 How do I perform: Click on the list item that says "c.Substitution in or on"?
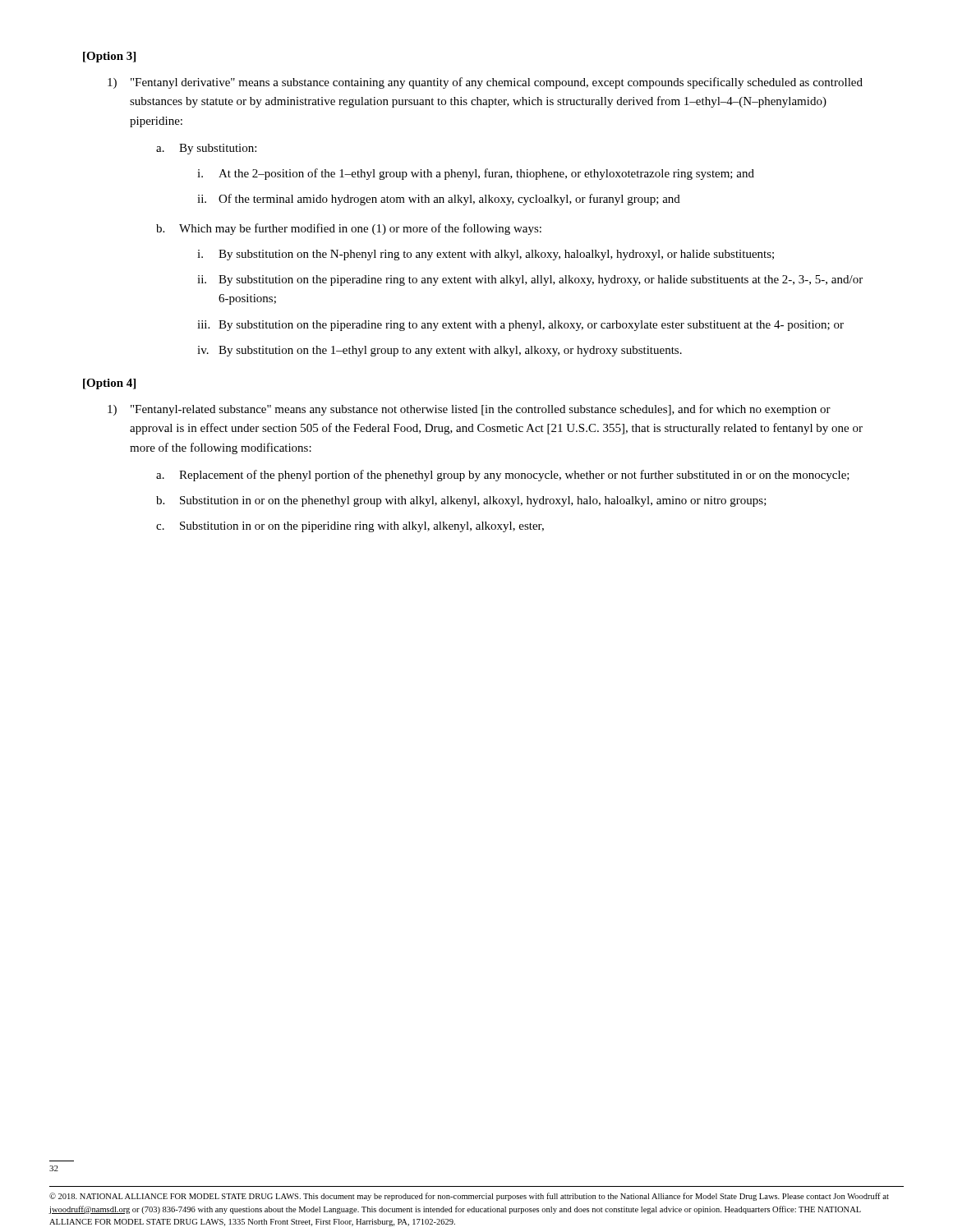coord(513,526)
